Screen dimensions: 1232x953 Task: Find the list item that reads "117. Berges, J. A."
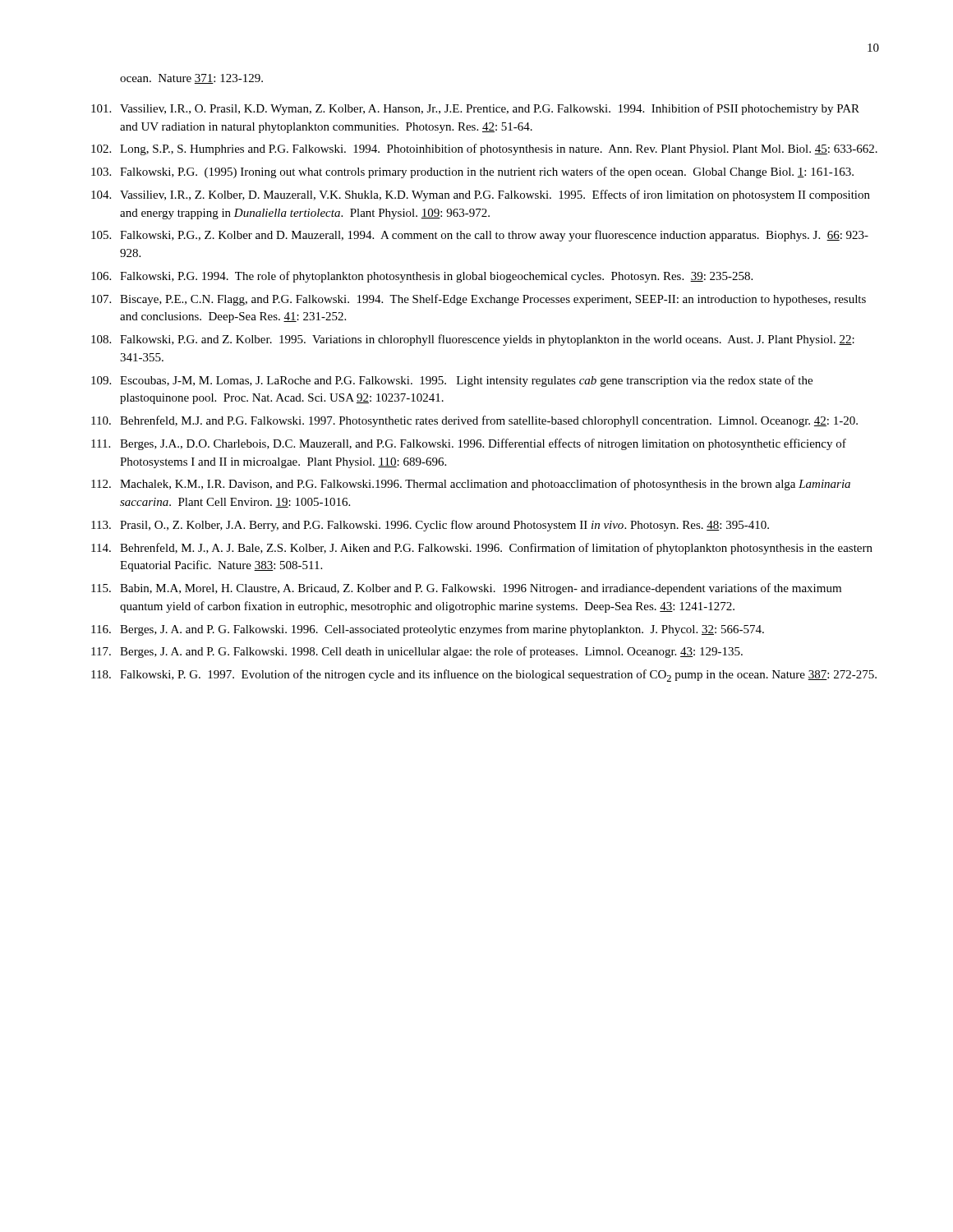[x=485, y=652]
